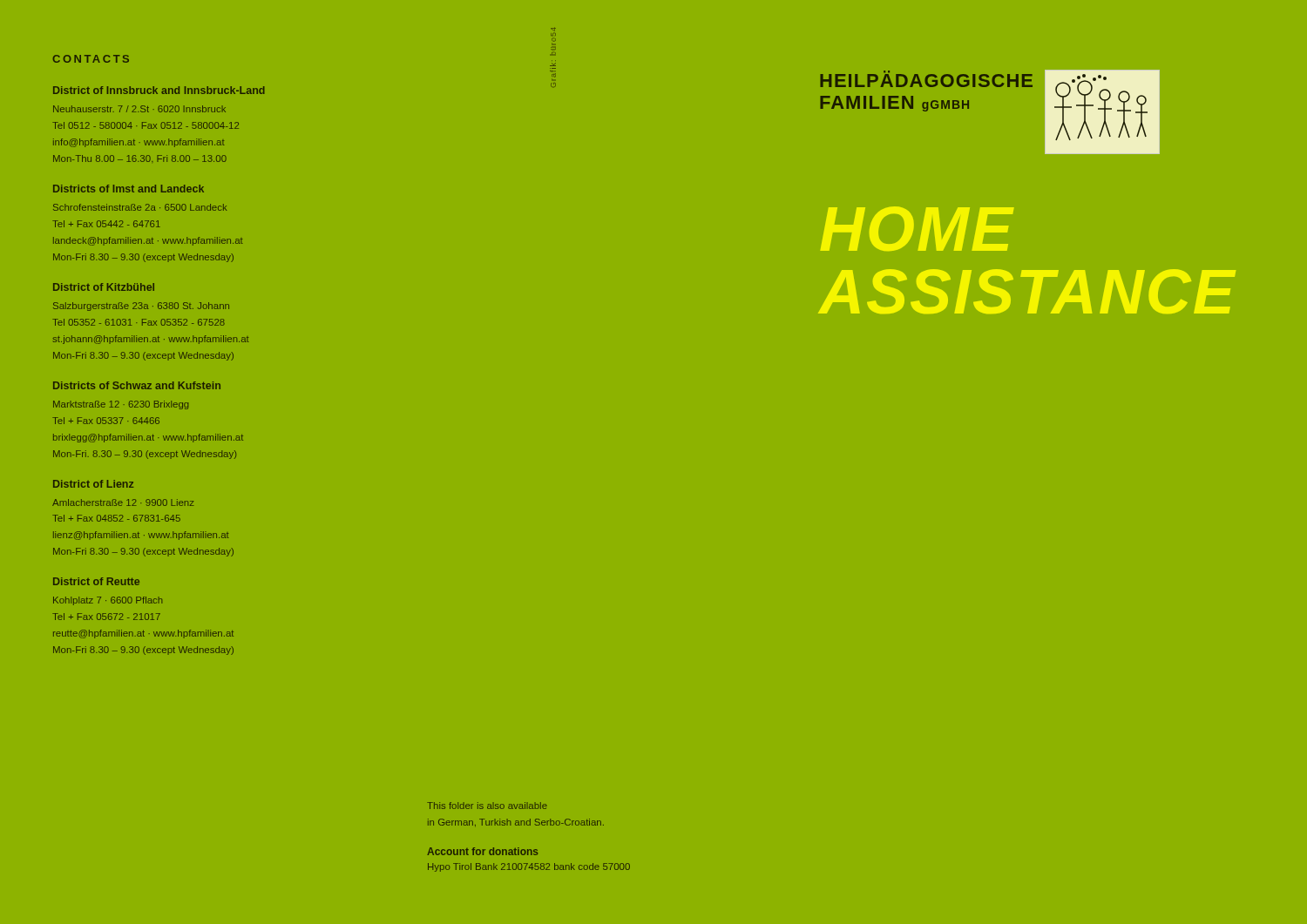Viewport: 1307px width, 924px height.
Task: Click on the text block that says "This folder is also available in German, Turkish"
Action: (x=516, y=814)
